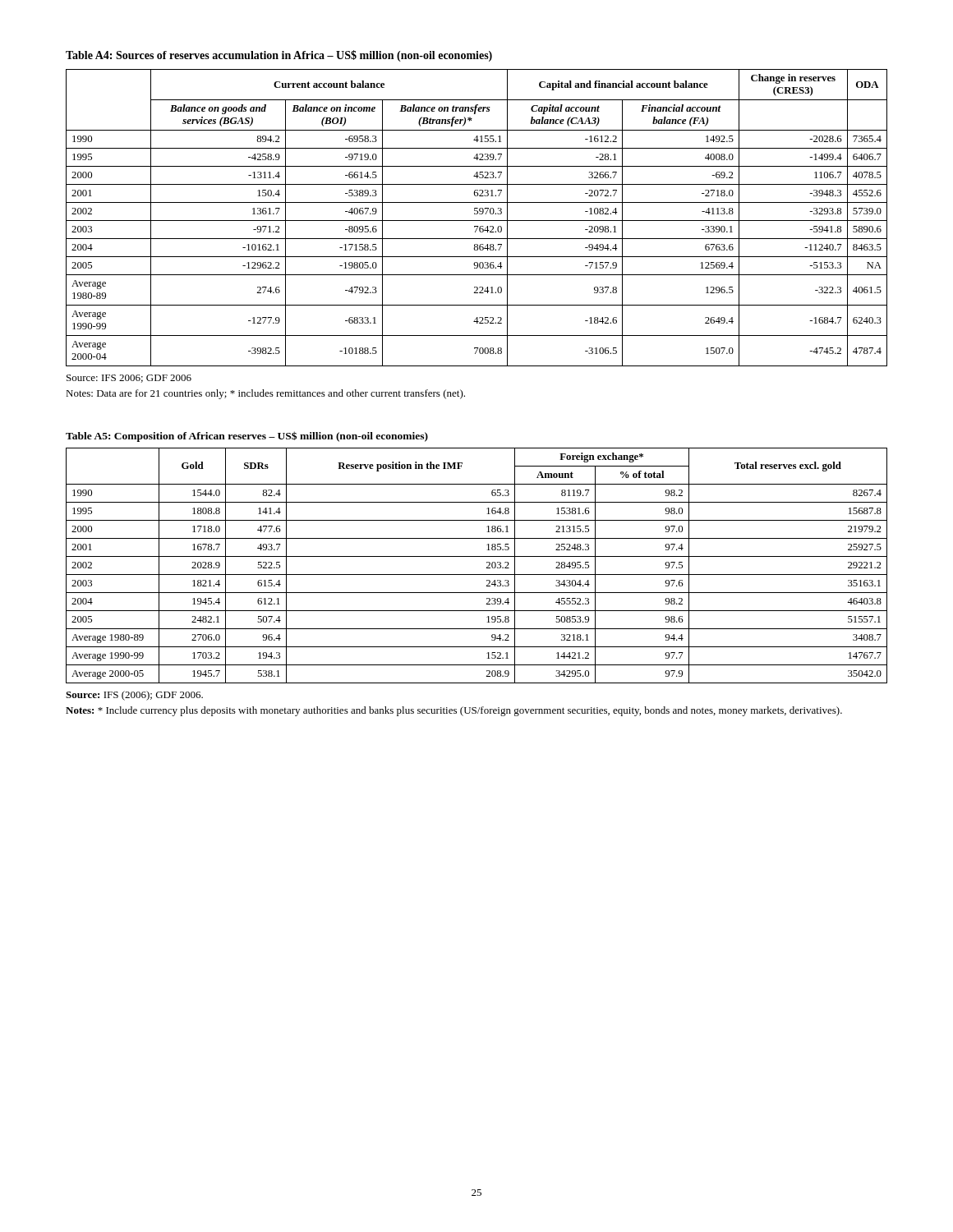
Task: Point to the block beginning "Notes: * Include currency plus deposits with monetary"
Action: pyautogui.click(x=454, y=710)
